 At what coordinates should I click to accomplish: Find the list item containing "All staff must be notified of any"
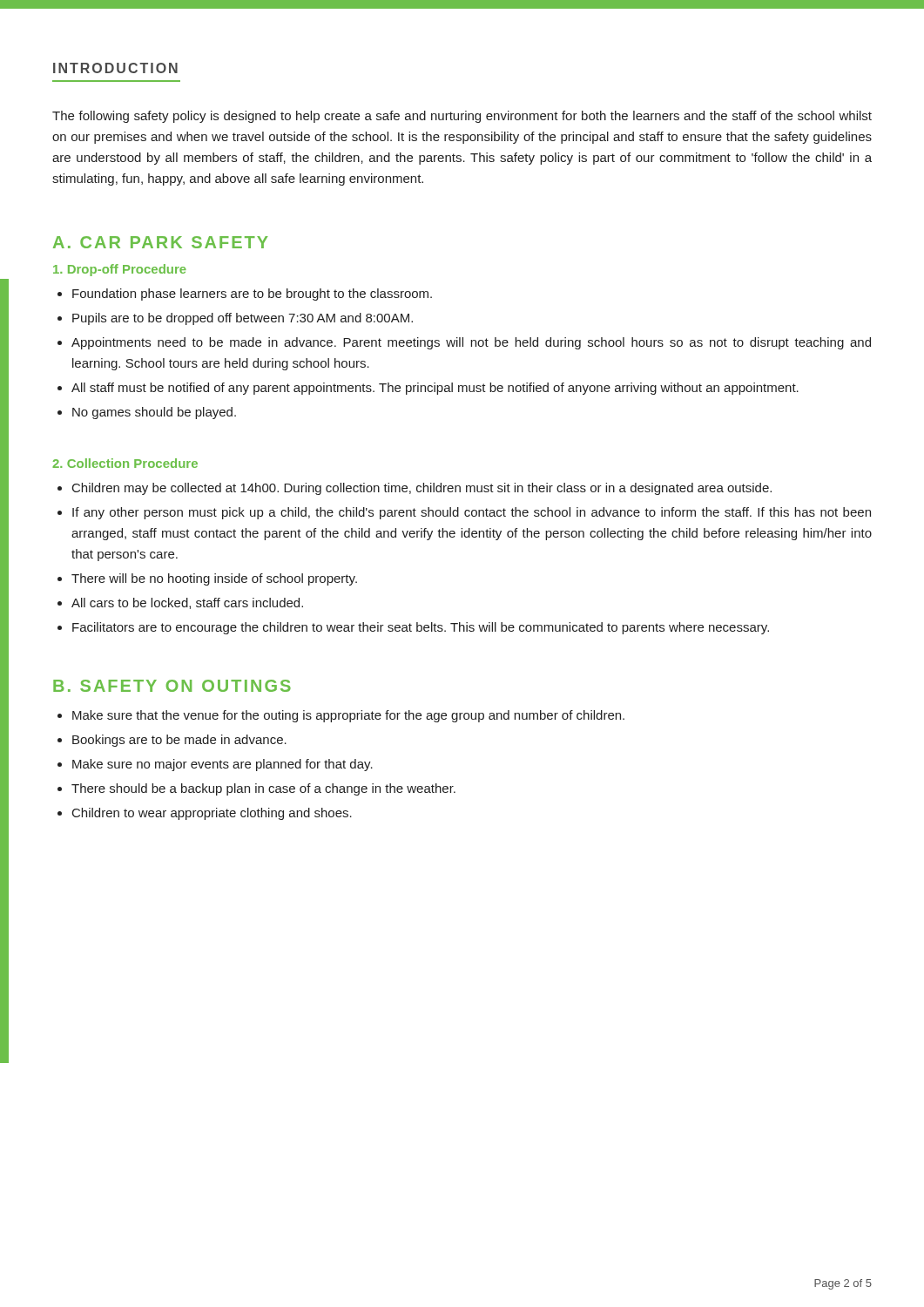[x=462, y=388]
